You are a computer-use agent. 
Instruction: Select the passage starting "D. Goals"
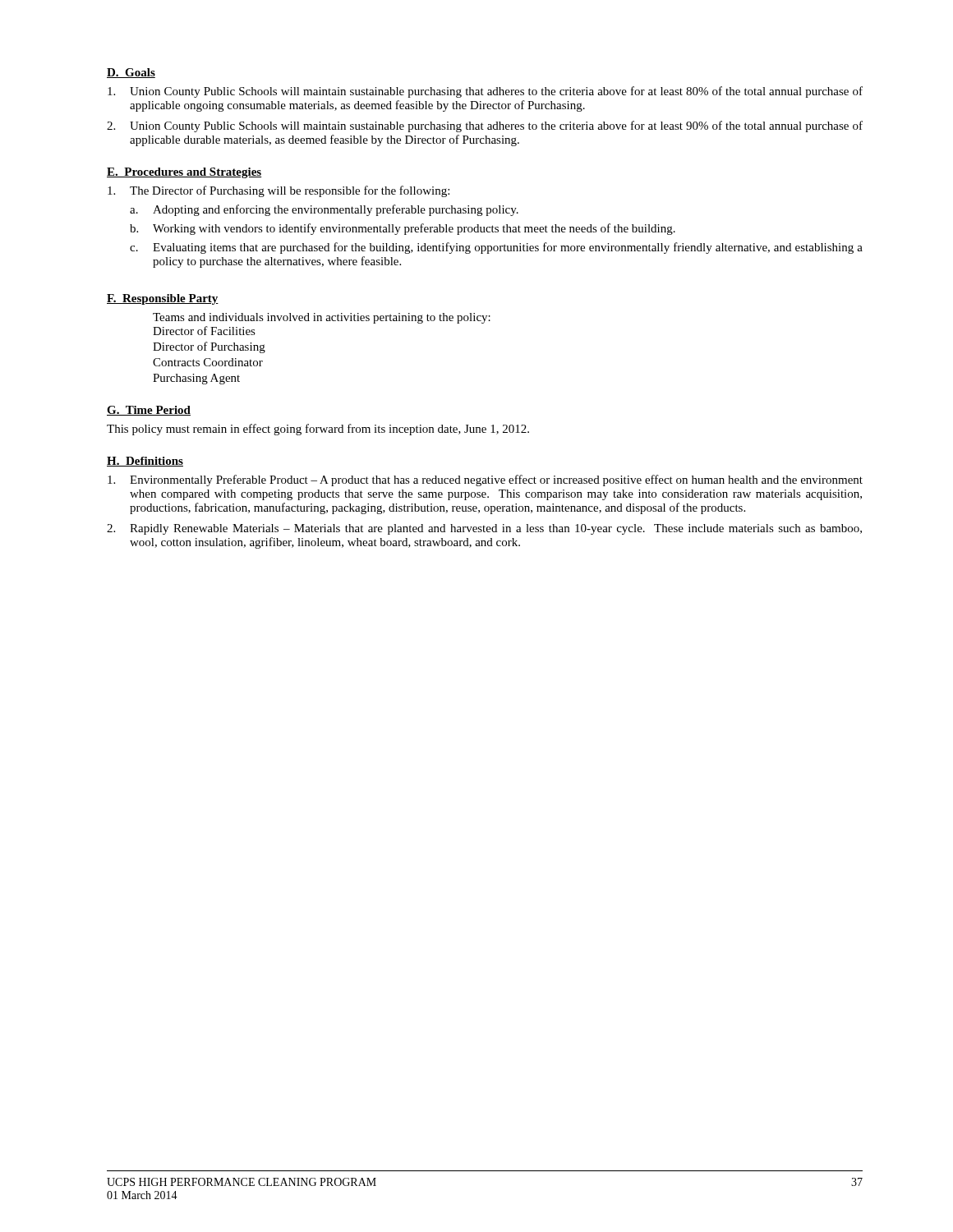[131, 72]
